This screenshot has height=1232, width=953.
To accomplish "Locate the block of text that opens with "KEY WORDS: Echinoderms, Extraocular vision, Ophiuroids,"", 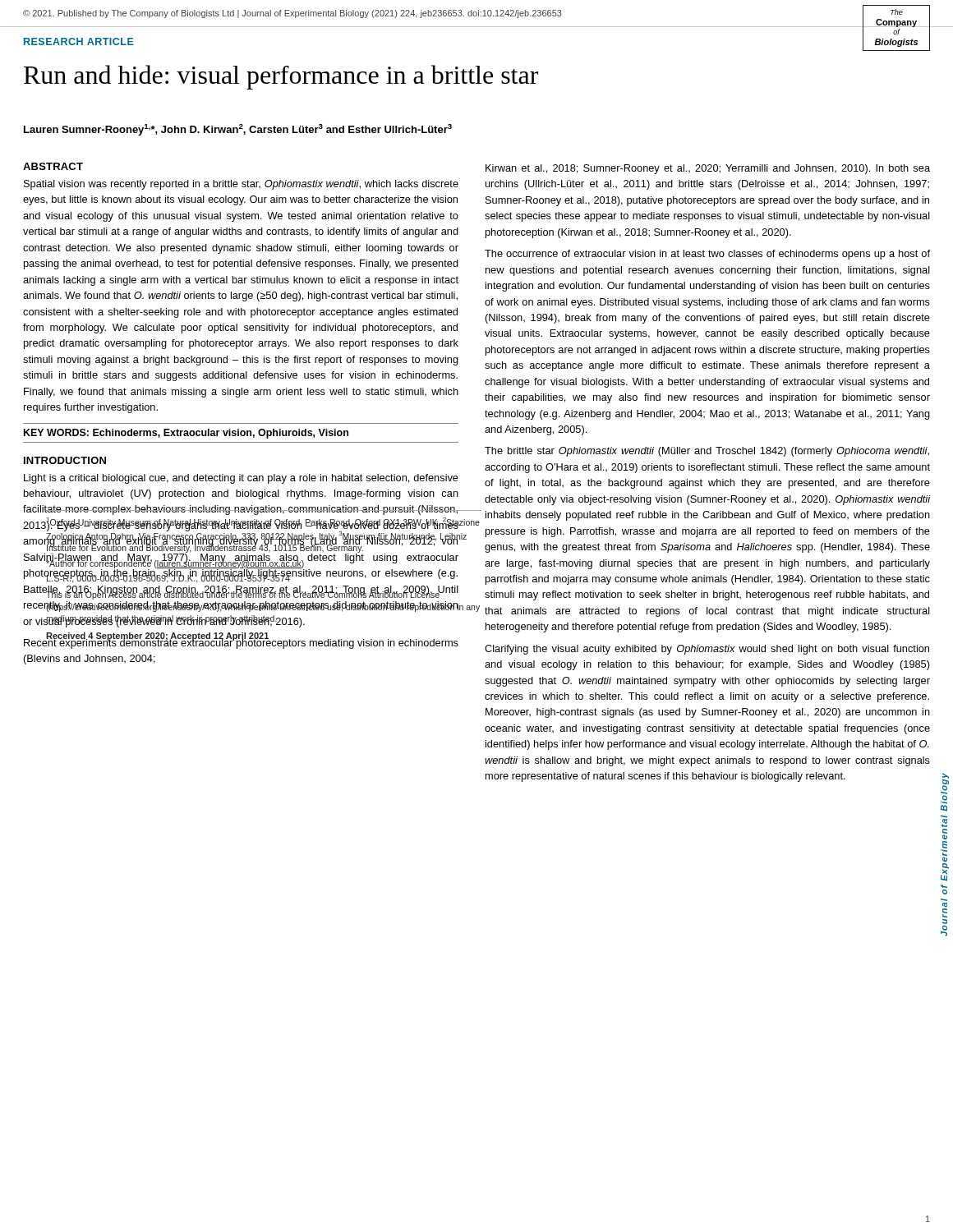I will [186, 432].
